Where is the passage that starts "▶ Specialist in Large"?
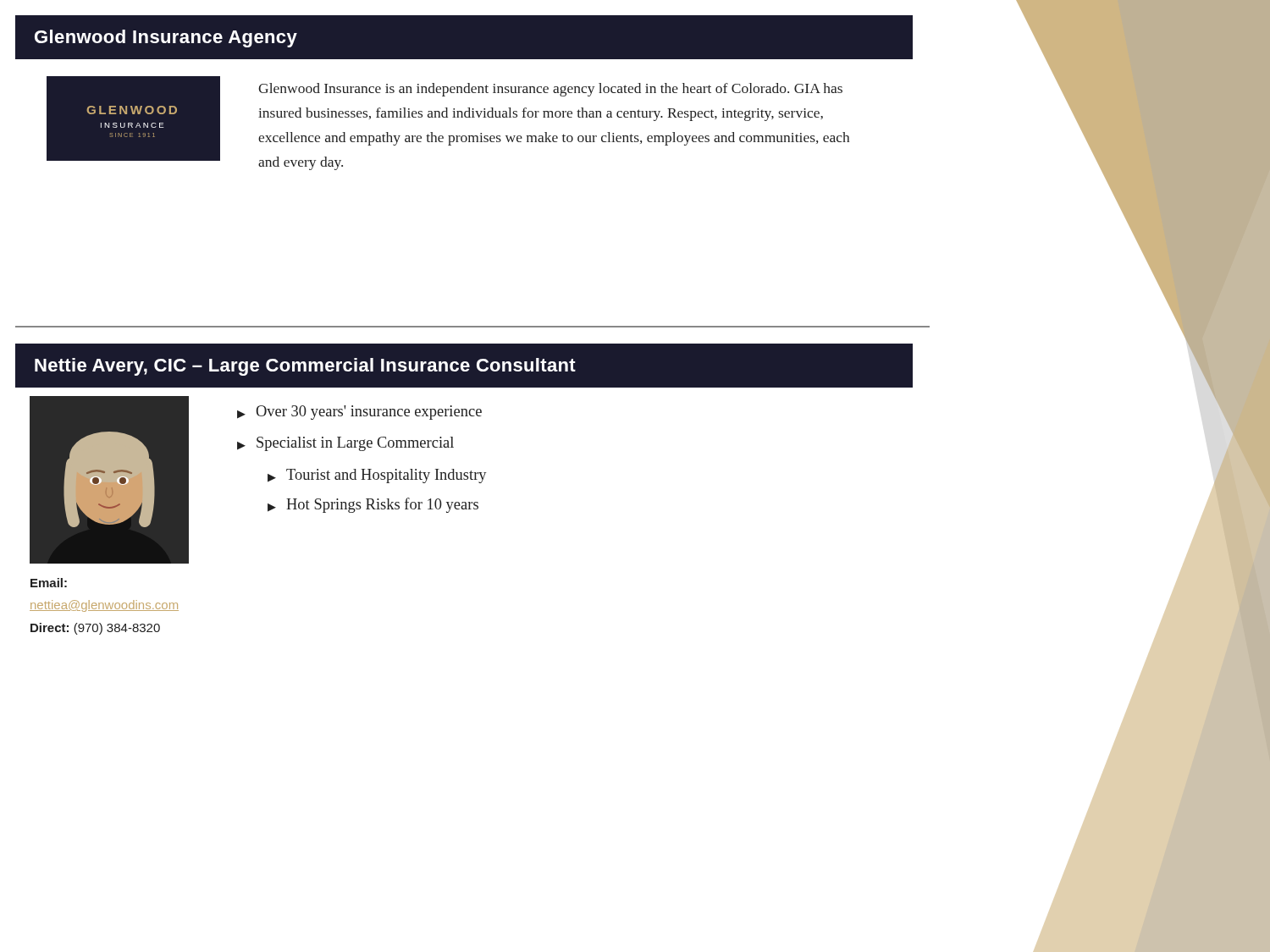The width and height of the screenshot is (1270, 952). point(346,443)
